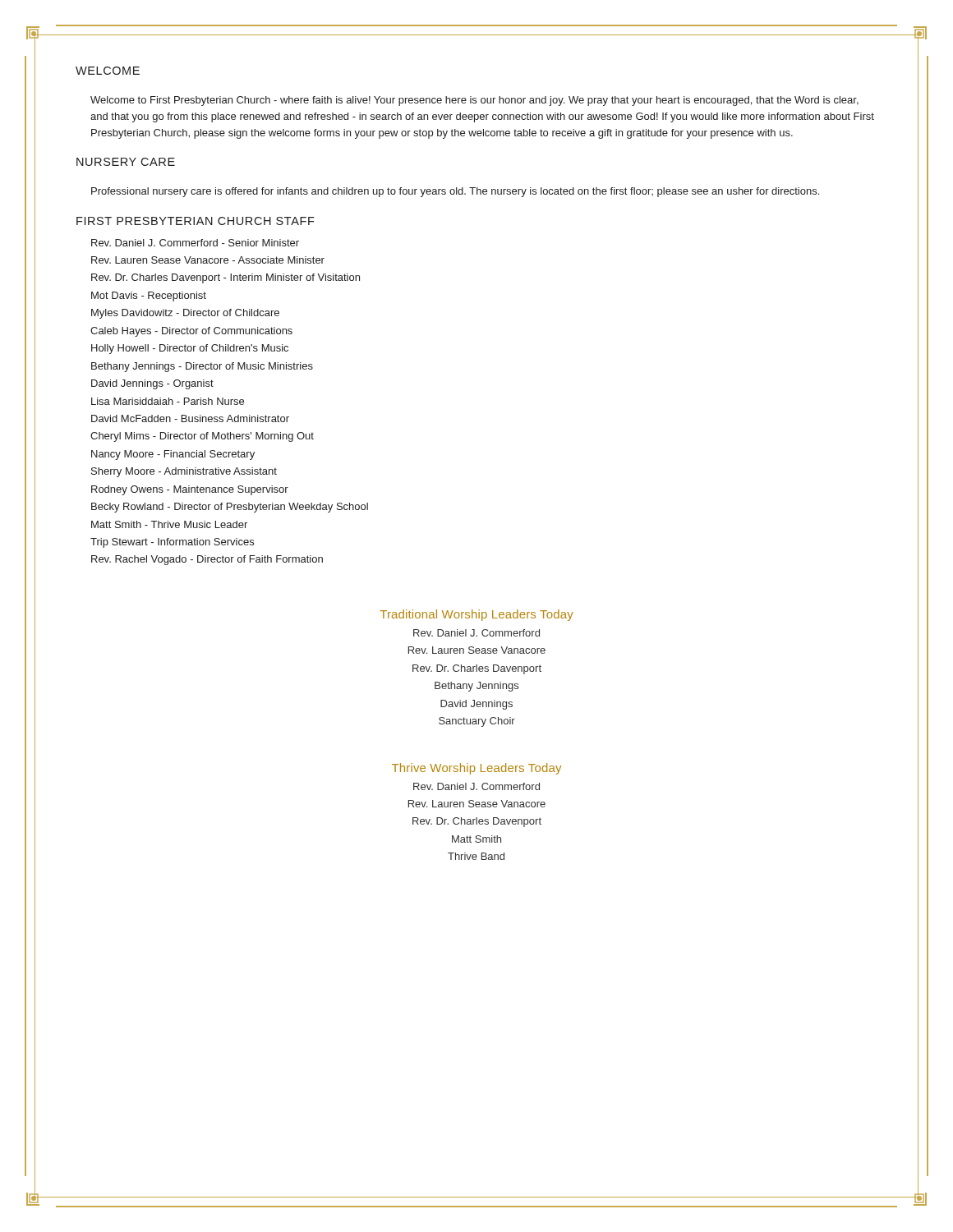Where does it say "Bethany Jennings - Director of Music Ministries"?
The width and height of the screenshot is (953, 1232).
tap(202, 366)
